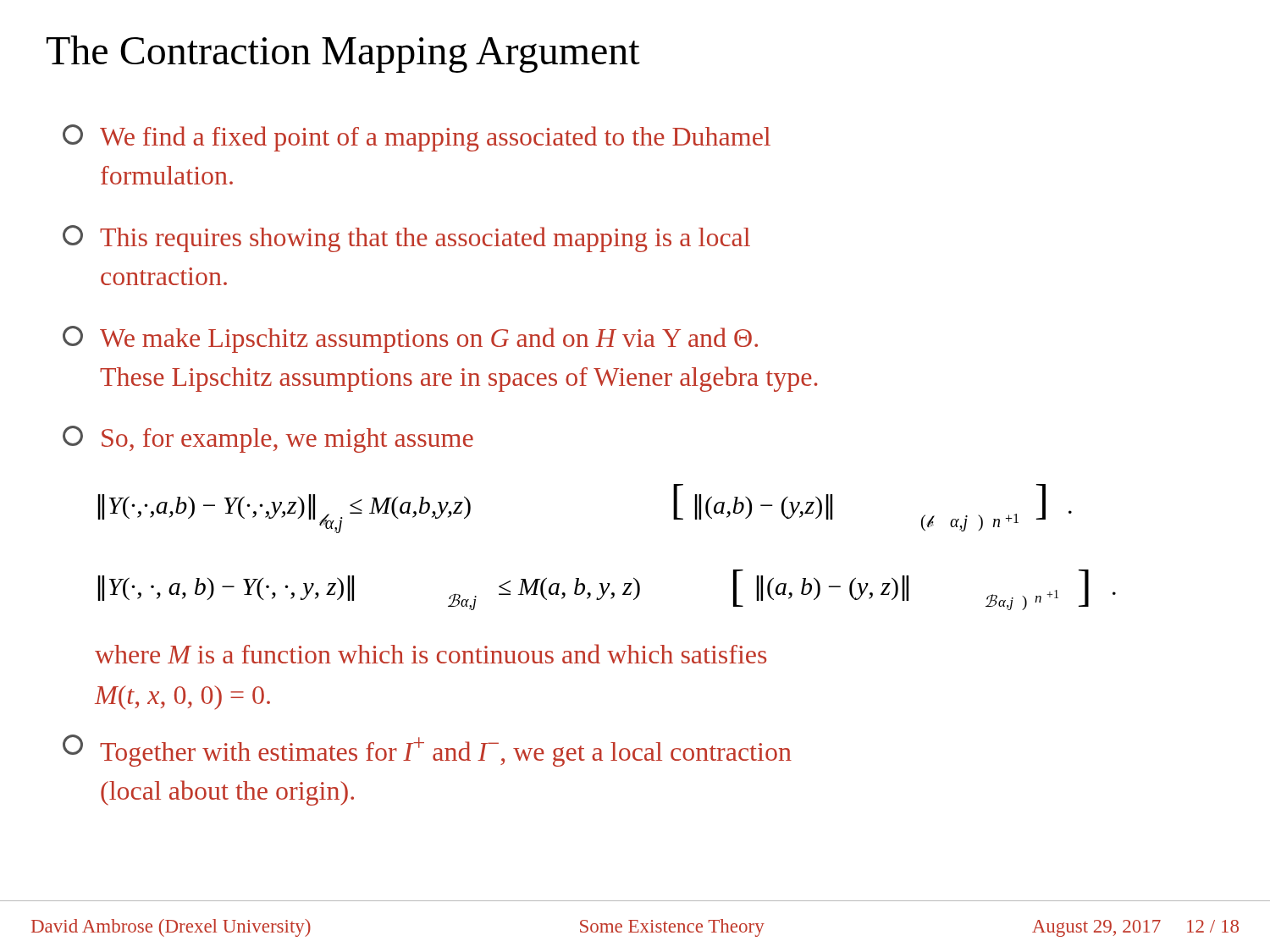Select the formula that says "‖Υ(·, ·, a, b) −"
The image size is (1270, 952).
click(645, 585)
